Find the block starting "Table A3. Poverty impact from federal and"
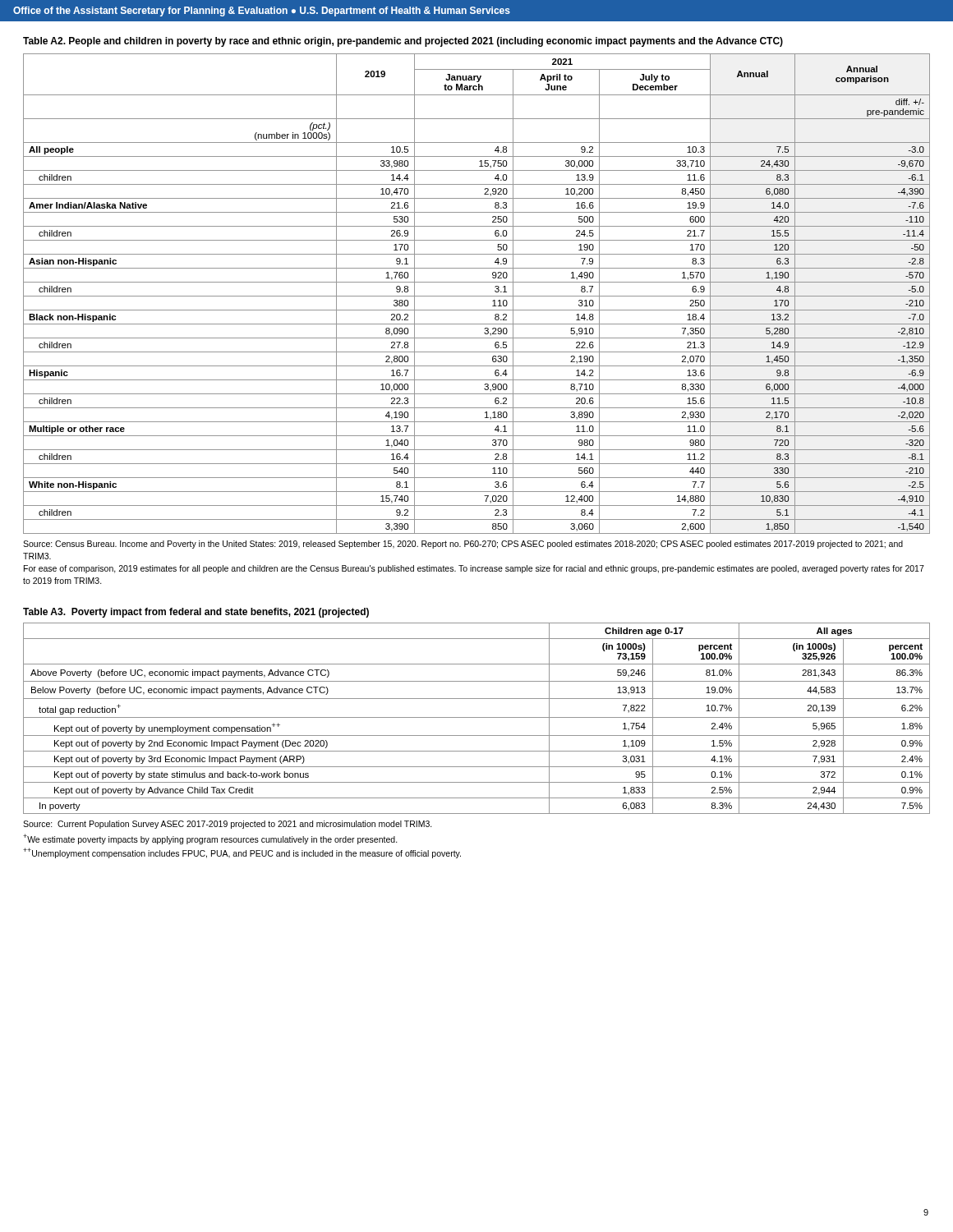Image resolution: width=953 pixels, height=1232 pixels. 196,612
